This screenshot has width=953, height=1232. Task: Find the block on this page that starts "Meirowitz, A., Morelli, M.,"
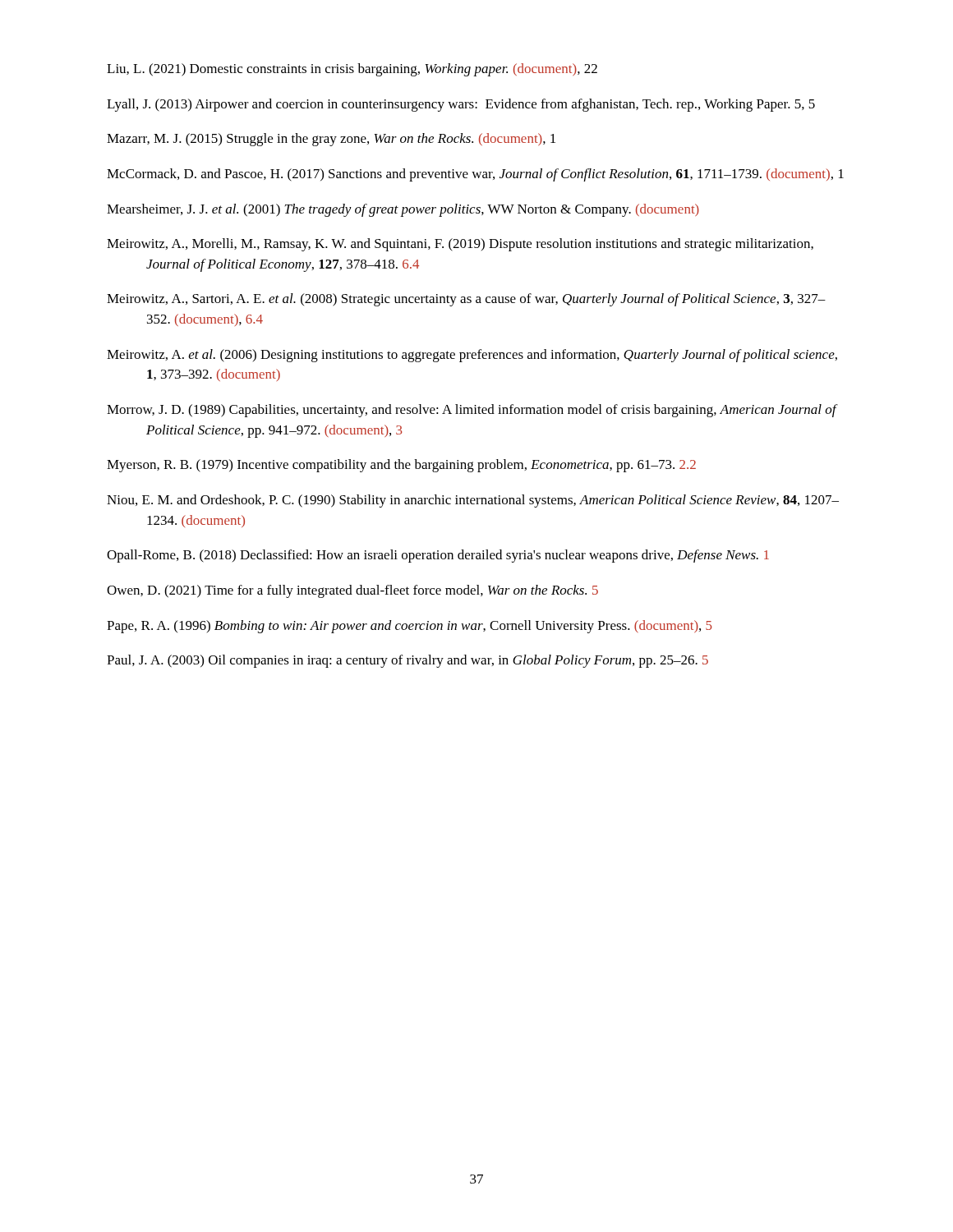pyautogui.click(x=460, y=254)
